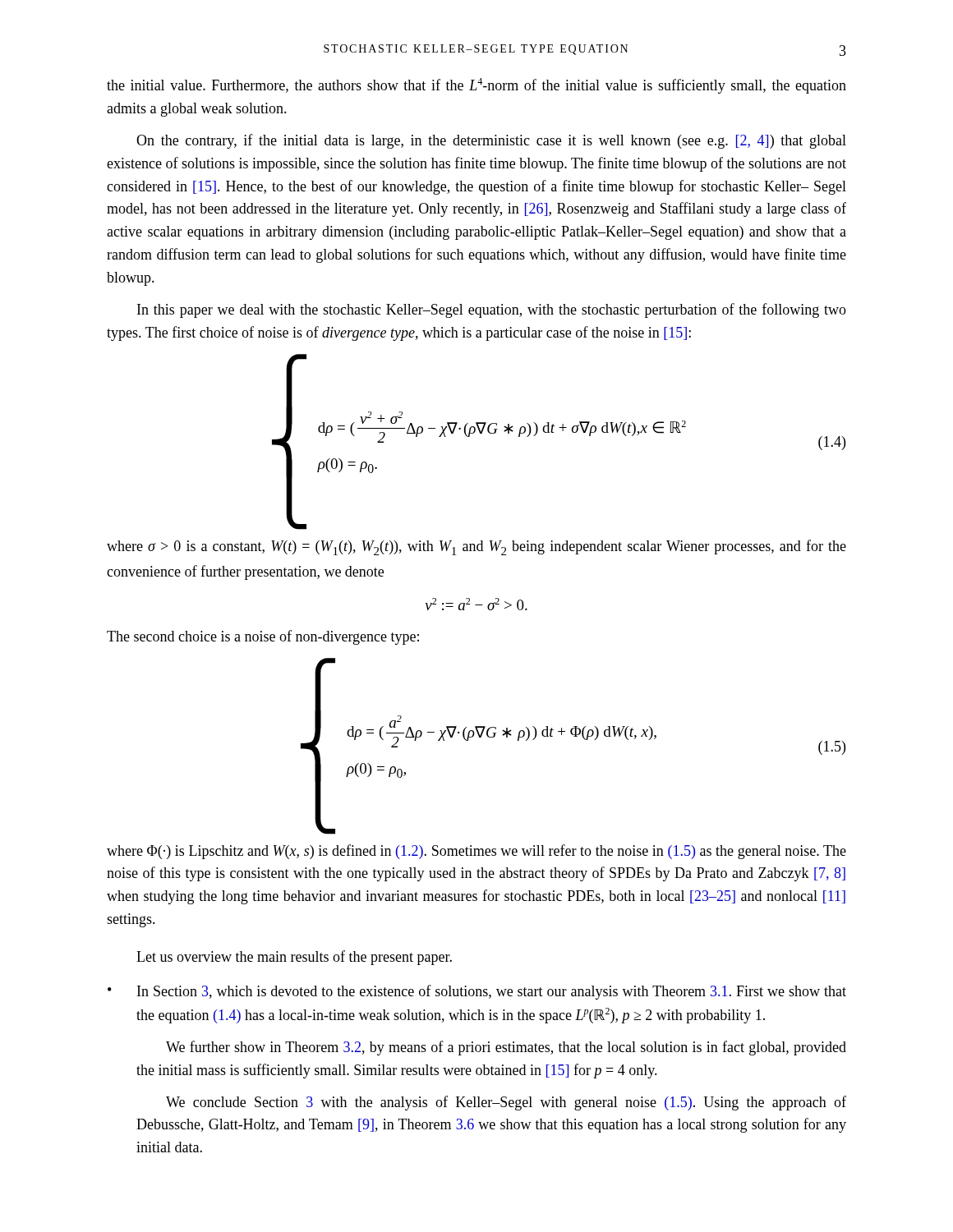Find the block on this page that starts "Let us overview the main results of"
Viewport: 953px width, 1232px height.
tap(294, 958)
